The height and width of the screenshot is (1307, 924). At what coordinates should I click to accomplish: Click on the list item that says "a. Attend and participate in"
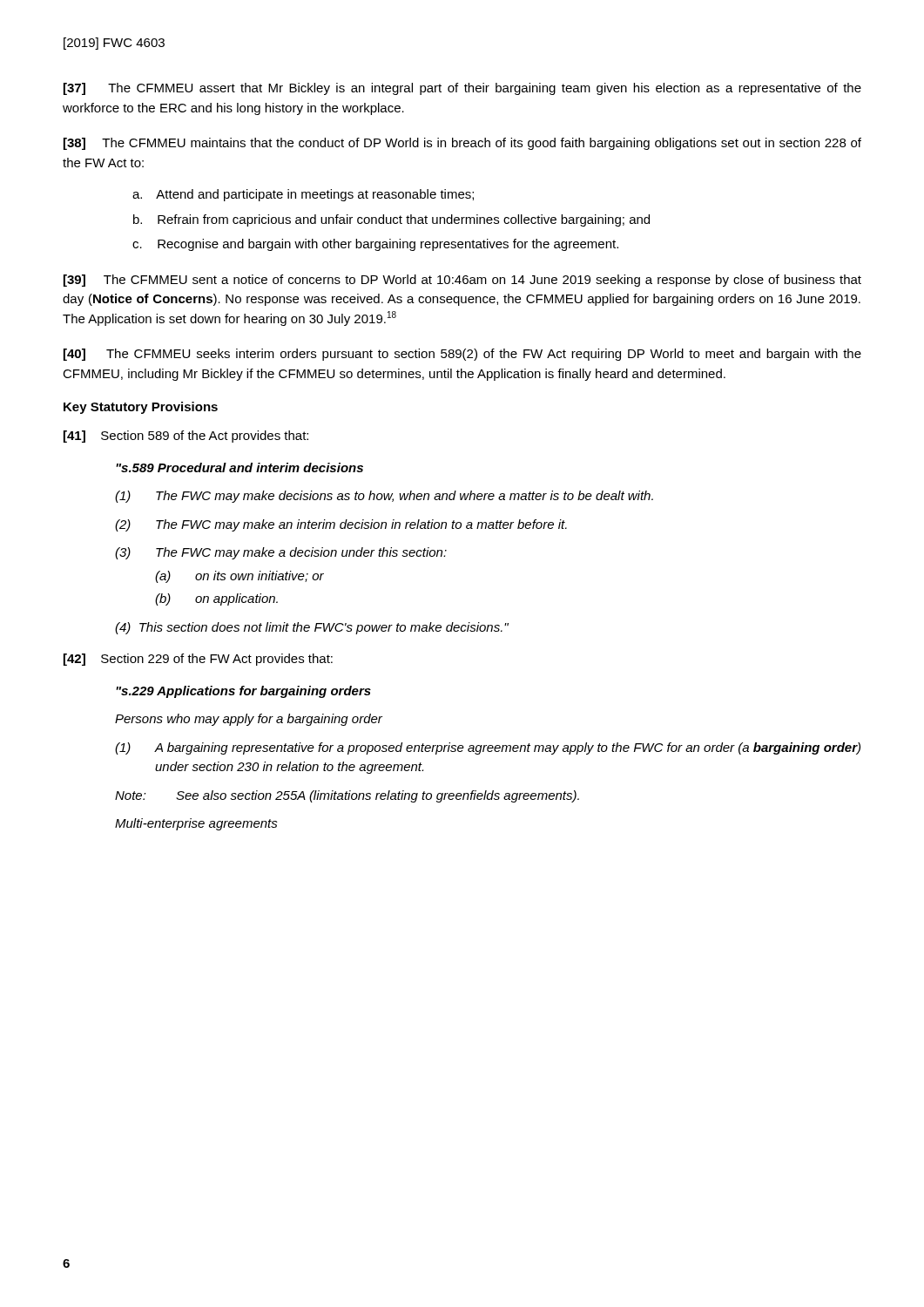coord(304,194)
